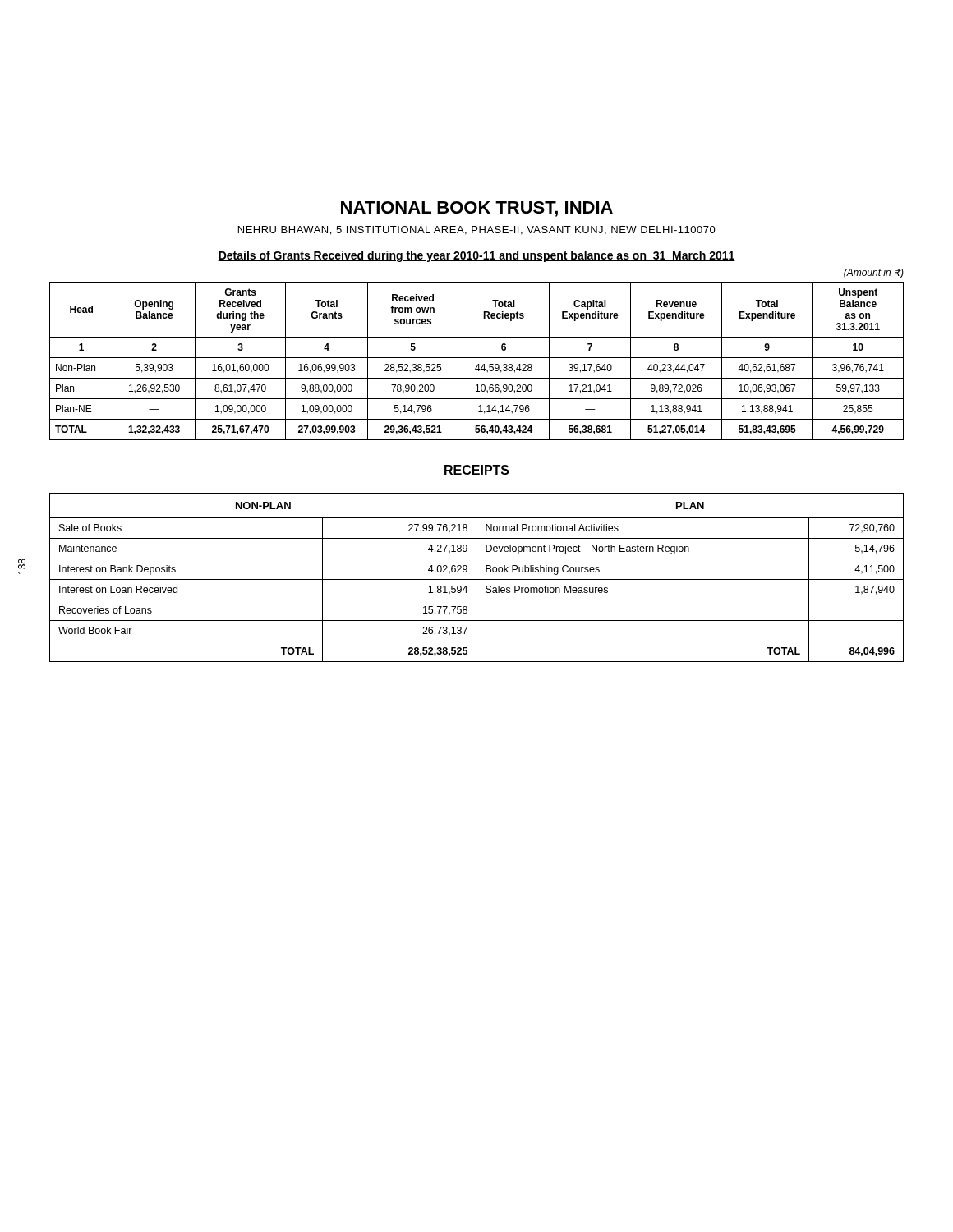Select the table that reads "World Book Fair"

(476, 577)
